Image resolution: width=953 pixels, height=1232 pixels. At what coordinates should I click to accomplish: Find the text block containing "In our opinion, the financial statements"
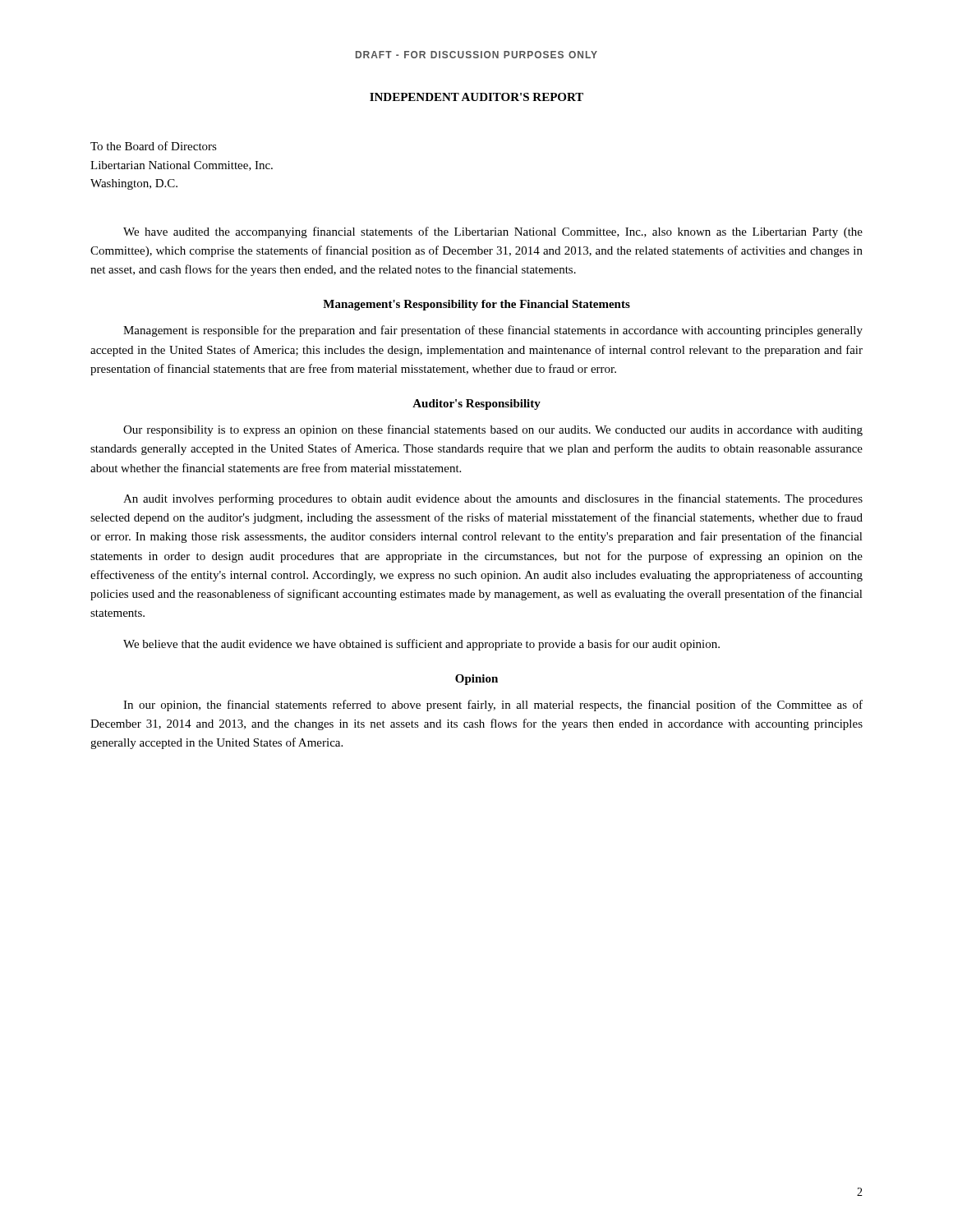point(476,724)
